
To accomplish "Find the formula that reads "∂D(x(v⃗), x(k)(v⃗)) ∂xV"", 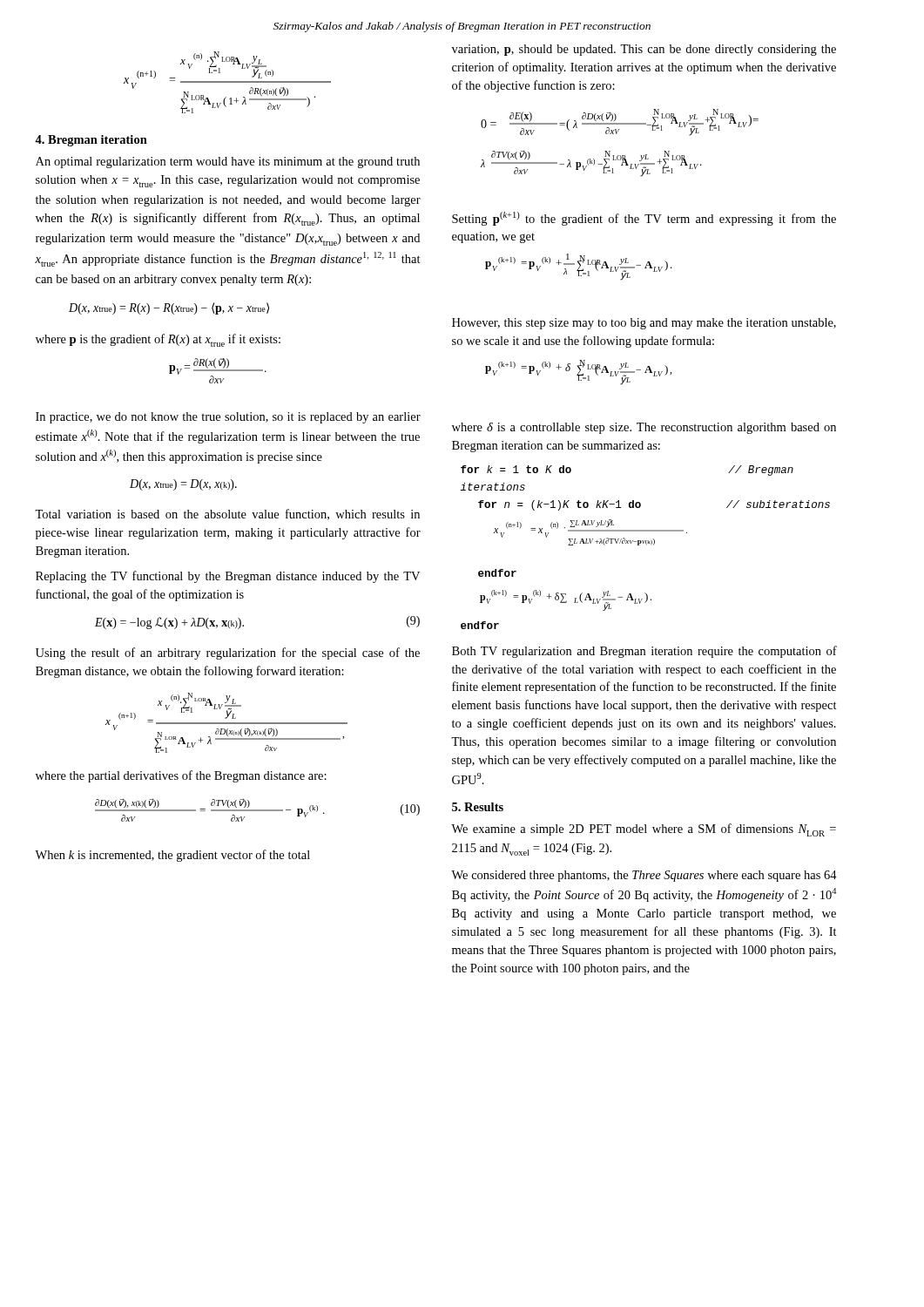I will [x=257, y=814].
